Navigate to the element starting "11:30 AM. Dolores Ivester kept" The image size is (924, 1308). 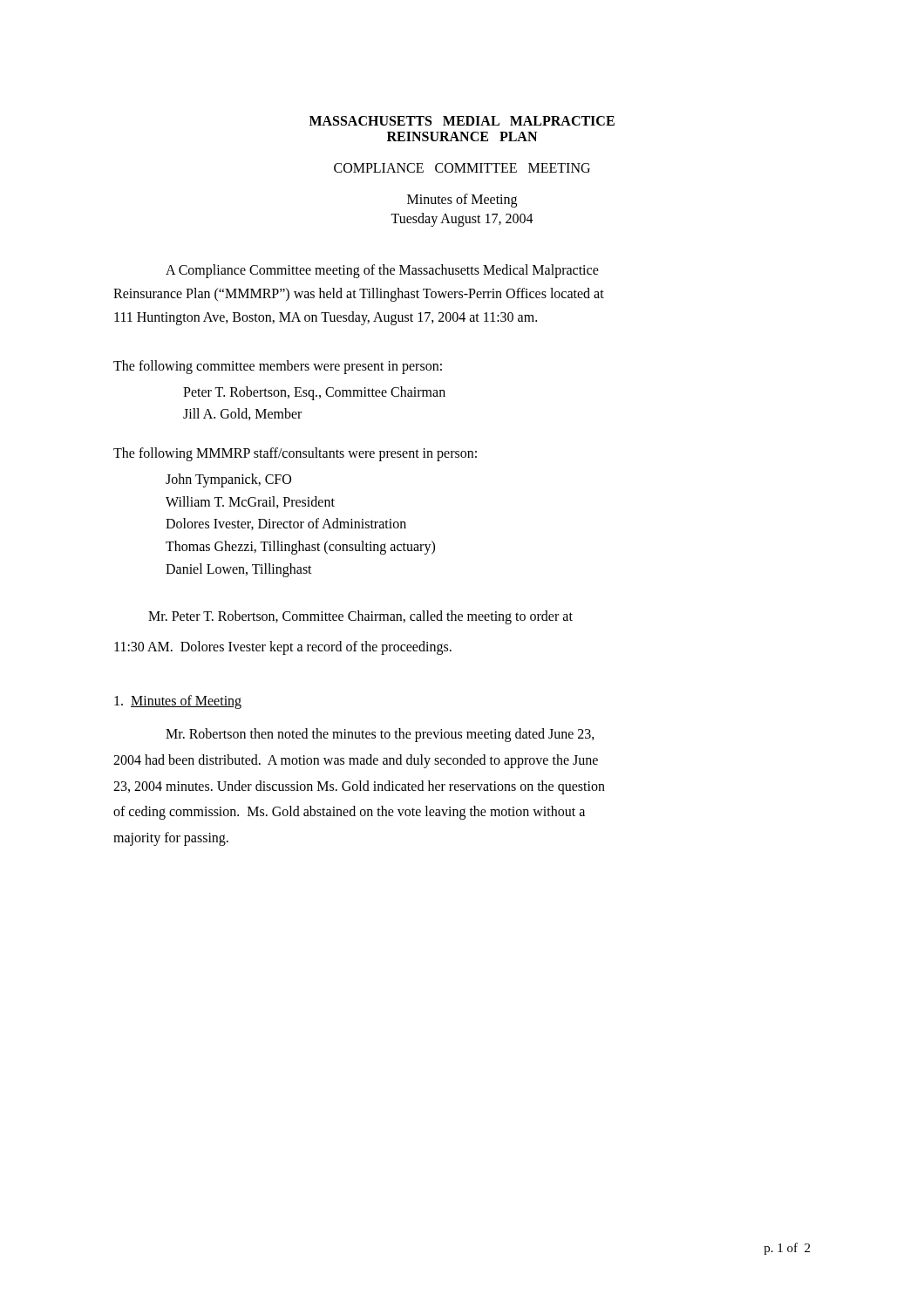coord(283,647)
